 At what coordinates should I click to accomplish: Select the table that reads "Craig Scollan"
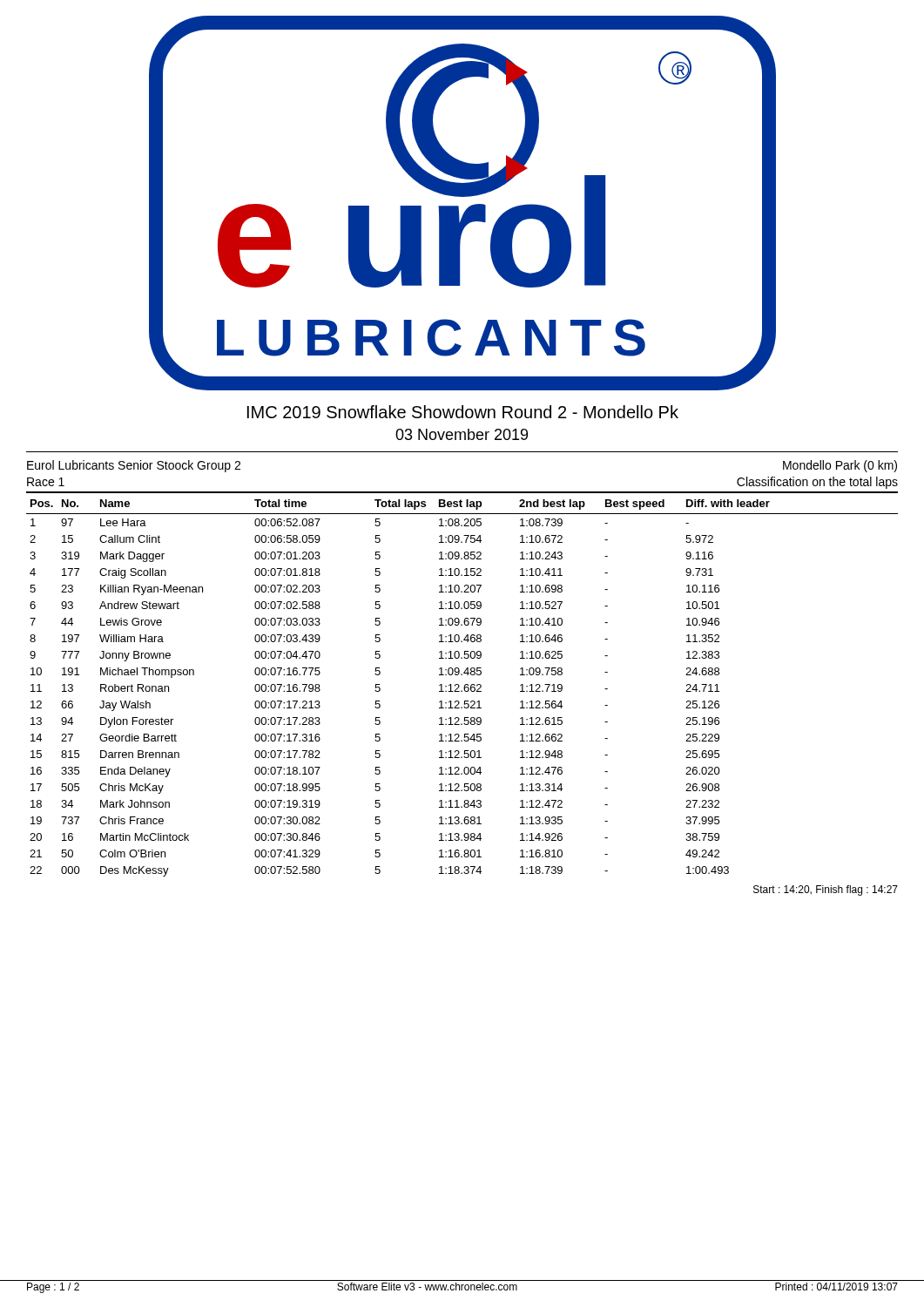pos(462,685)
